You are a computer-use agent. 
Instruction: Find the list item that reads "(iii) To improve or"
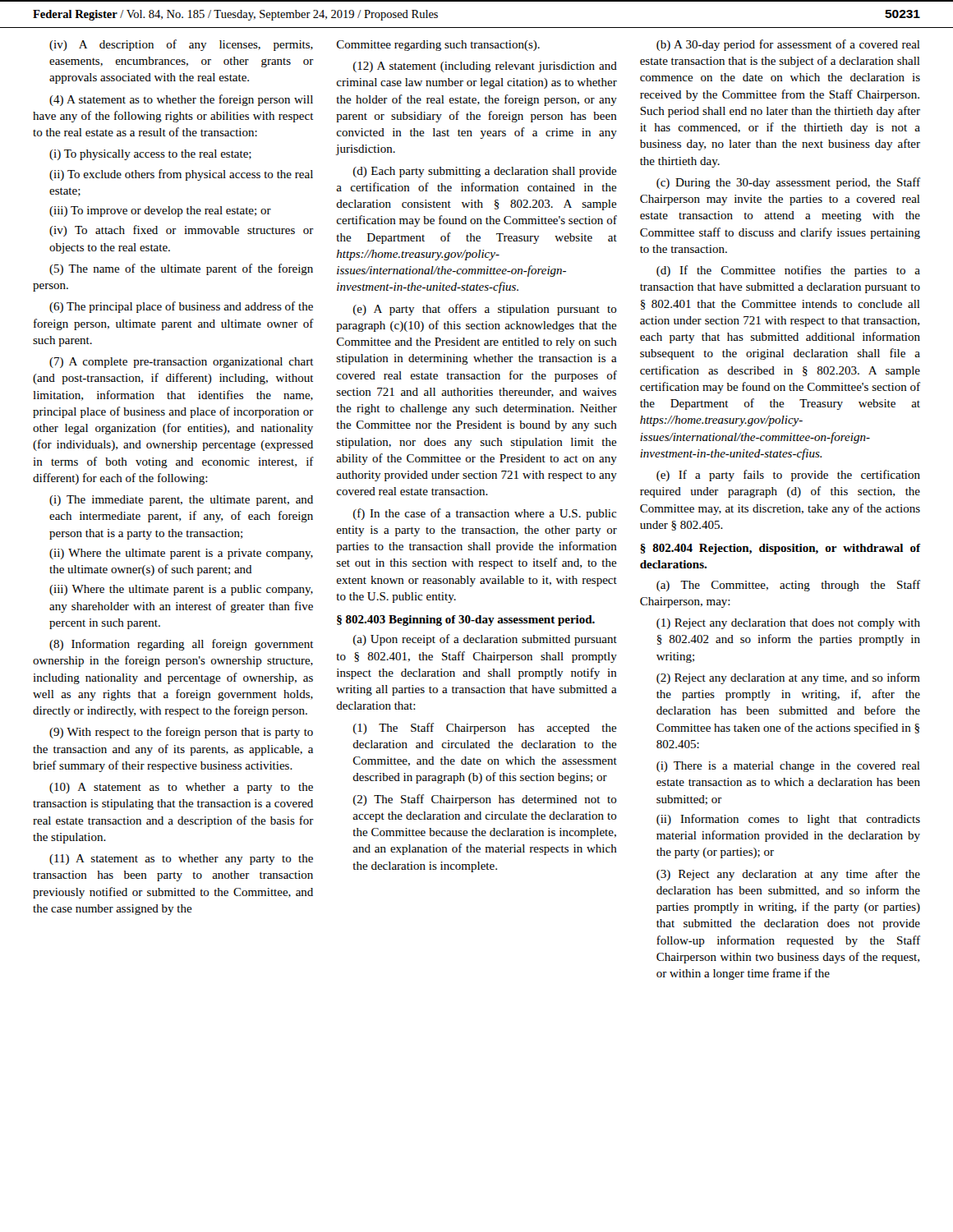(173, 210)
